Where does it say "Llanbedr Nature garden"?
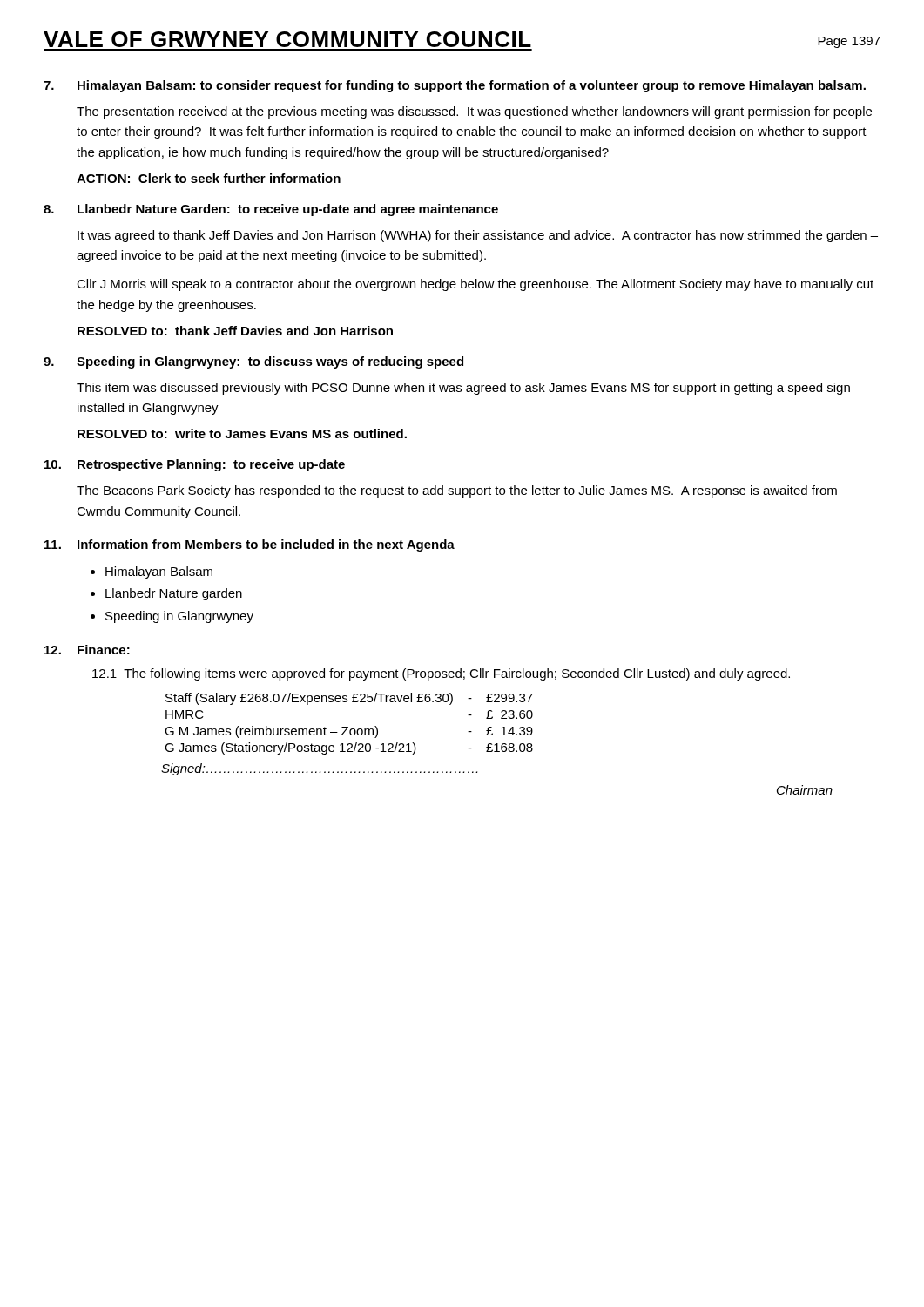Image resolution: width=924 pixels, height=1307 pixels. click(x=173, y=593)
